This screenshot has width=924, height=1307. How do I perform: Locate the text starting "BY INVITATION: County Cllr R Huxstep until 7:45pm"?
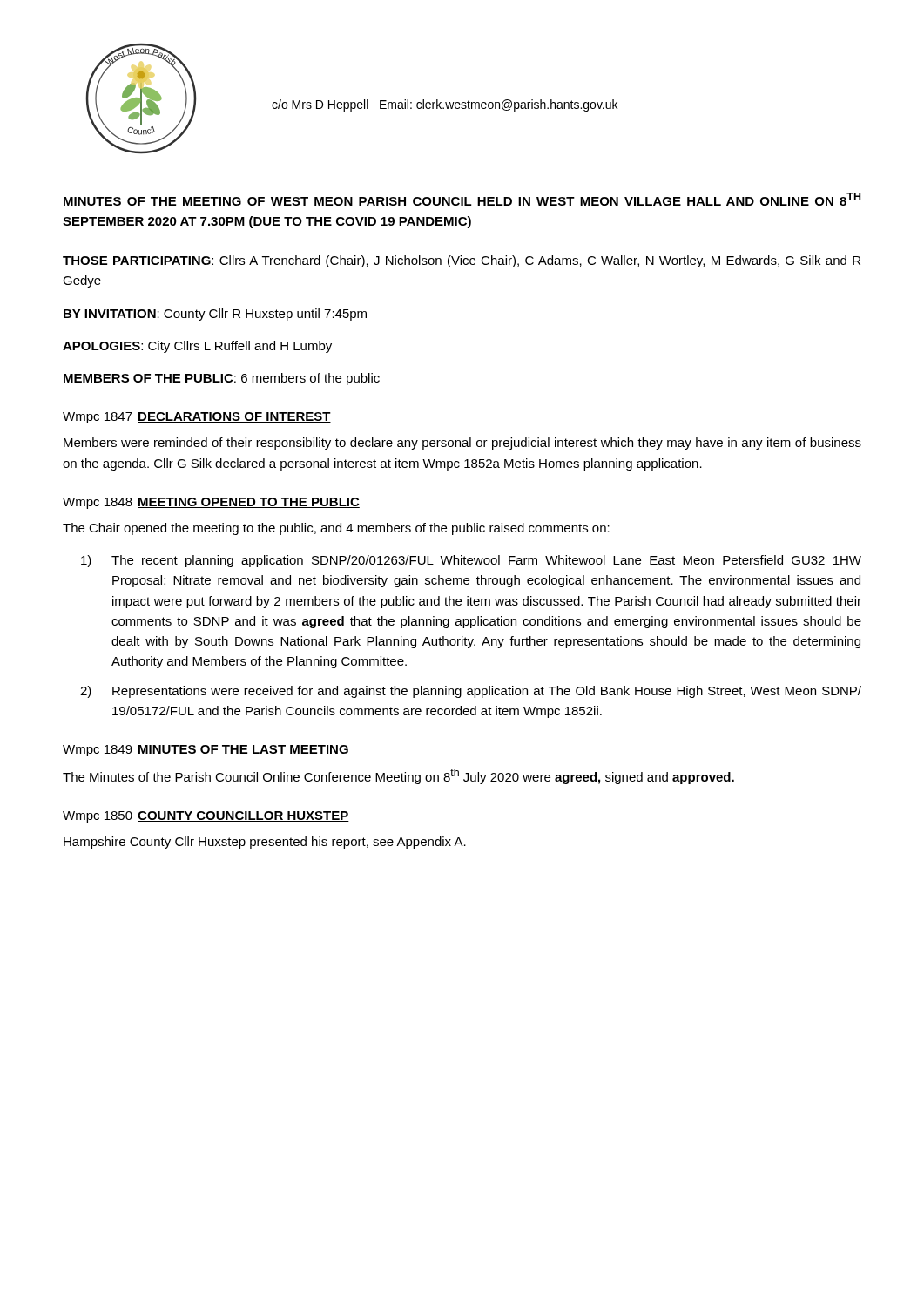point(215,313)
